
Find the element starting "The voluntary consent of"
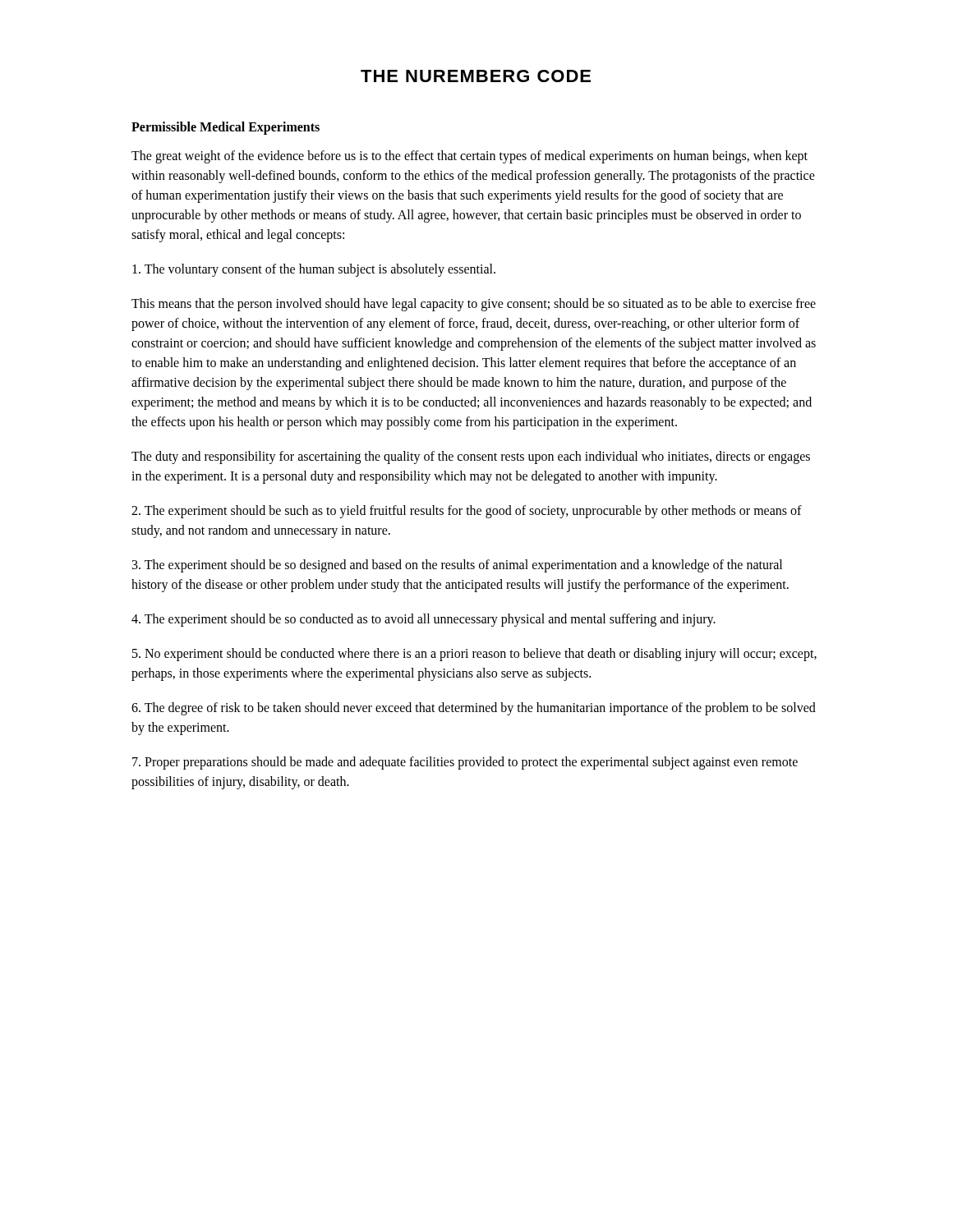[x=314, y=269]
